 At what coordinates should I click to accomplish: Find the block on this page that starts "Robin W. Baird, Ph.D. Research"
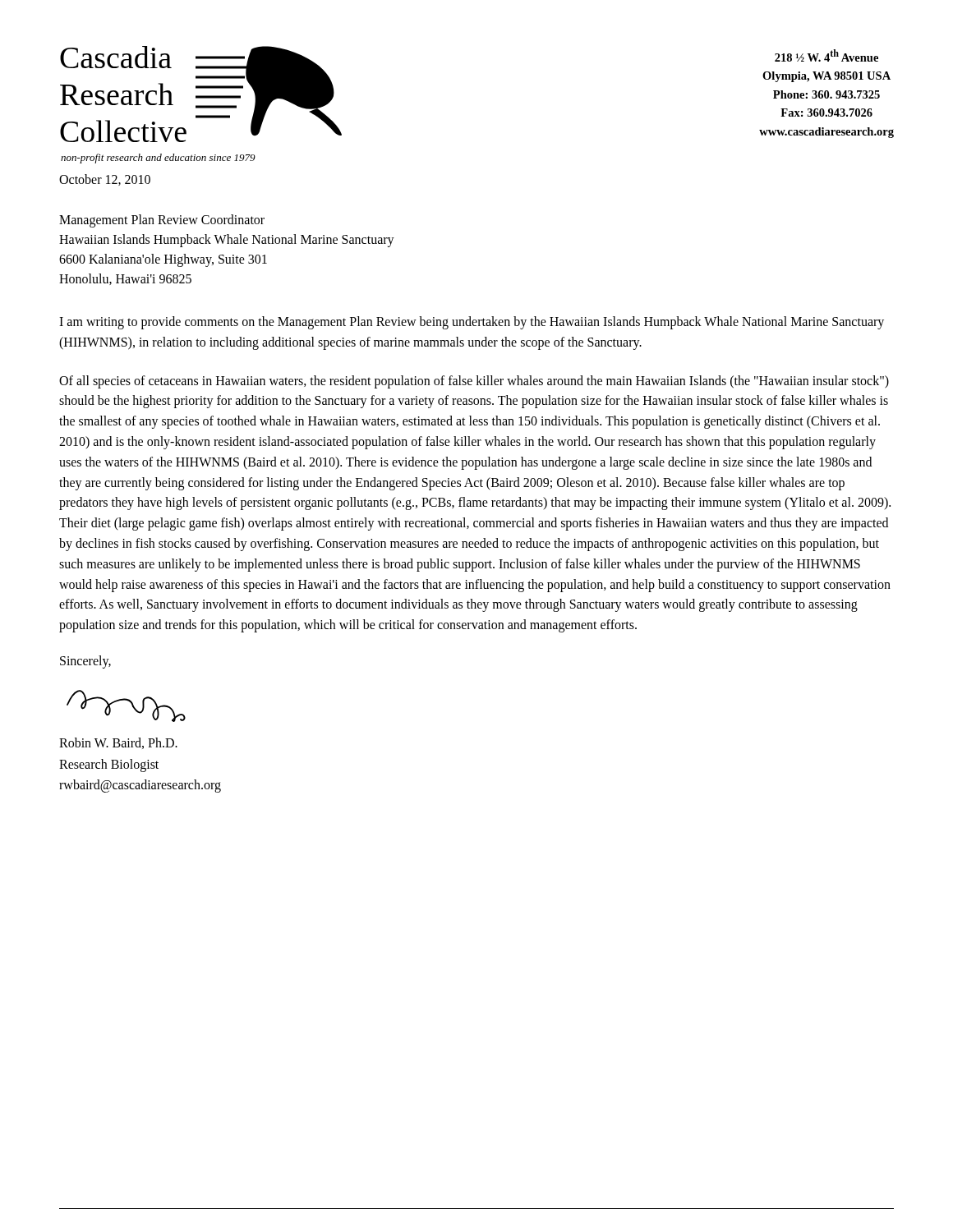pyautogui.click(x=140, y=764)
